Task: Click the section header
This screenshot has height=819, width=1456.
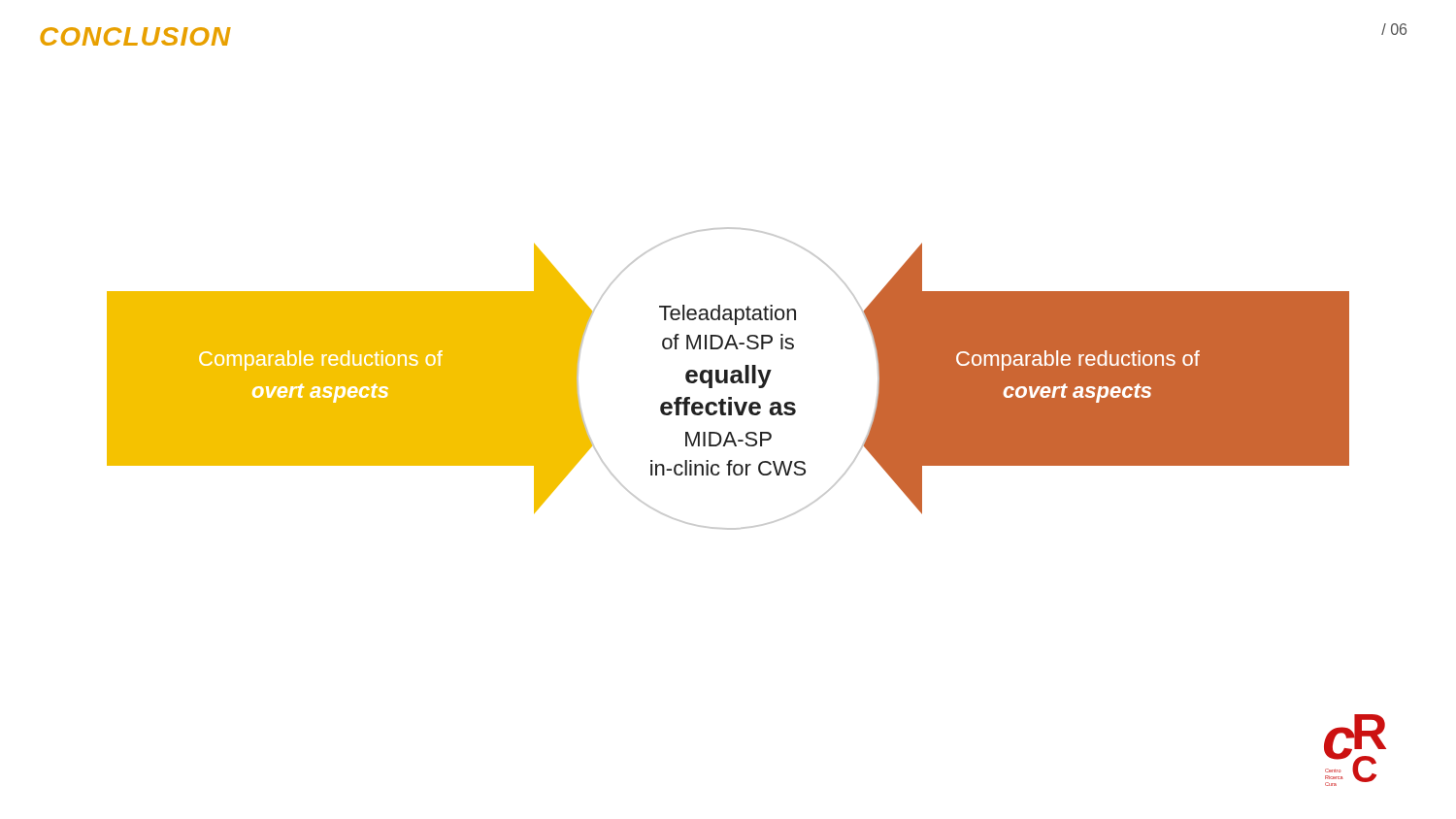Action: [x=135, y=36]
